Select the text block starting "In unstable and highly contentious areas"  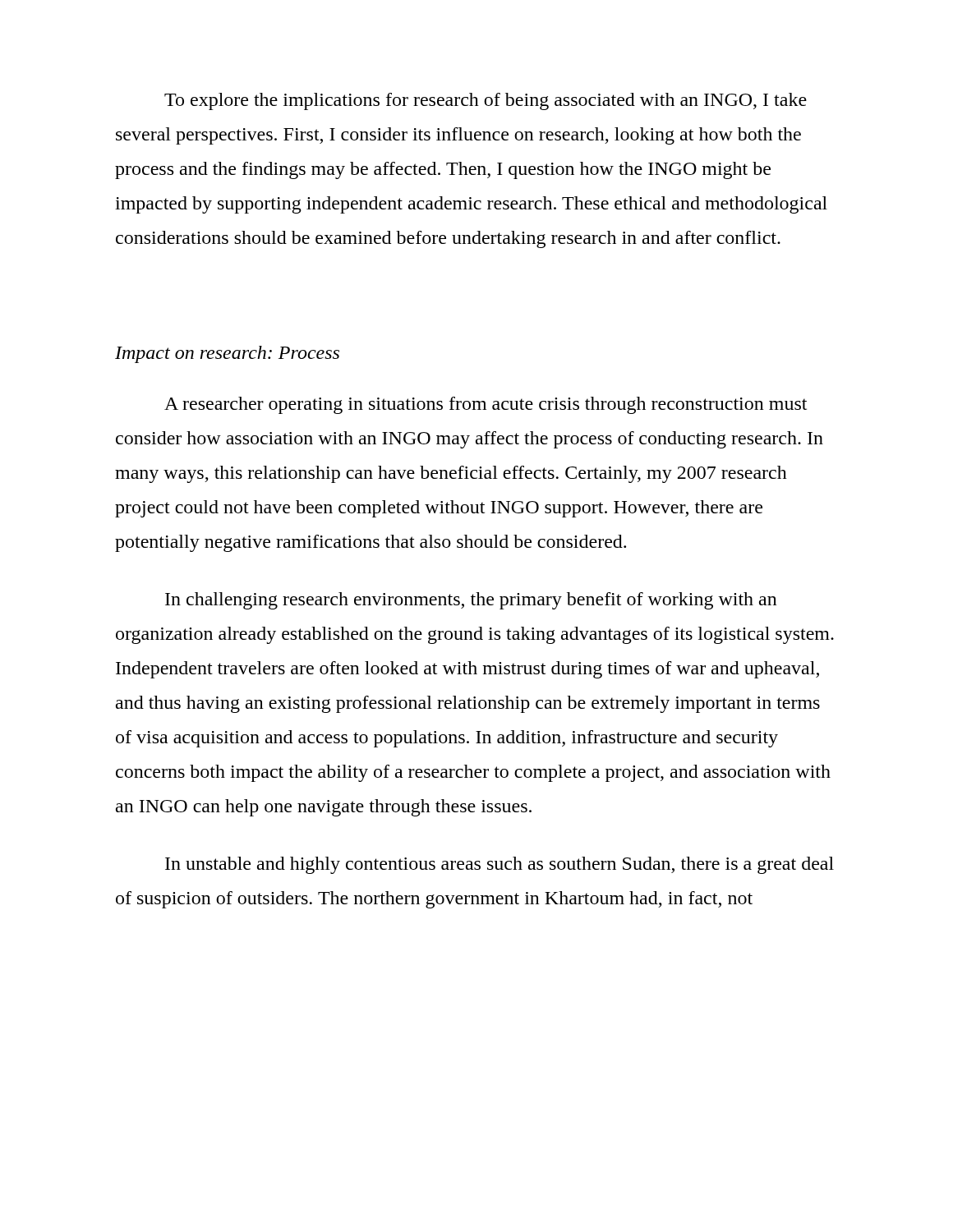[500, 865]
